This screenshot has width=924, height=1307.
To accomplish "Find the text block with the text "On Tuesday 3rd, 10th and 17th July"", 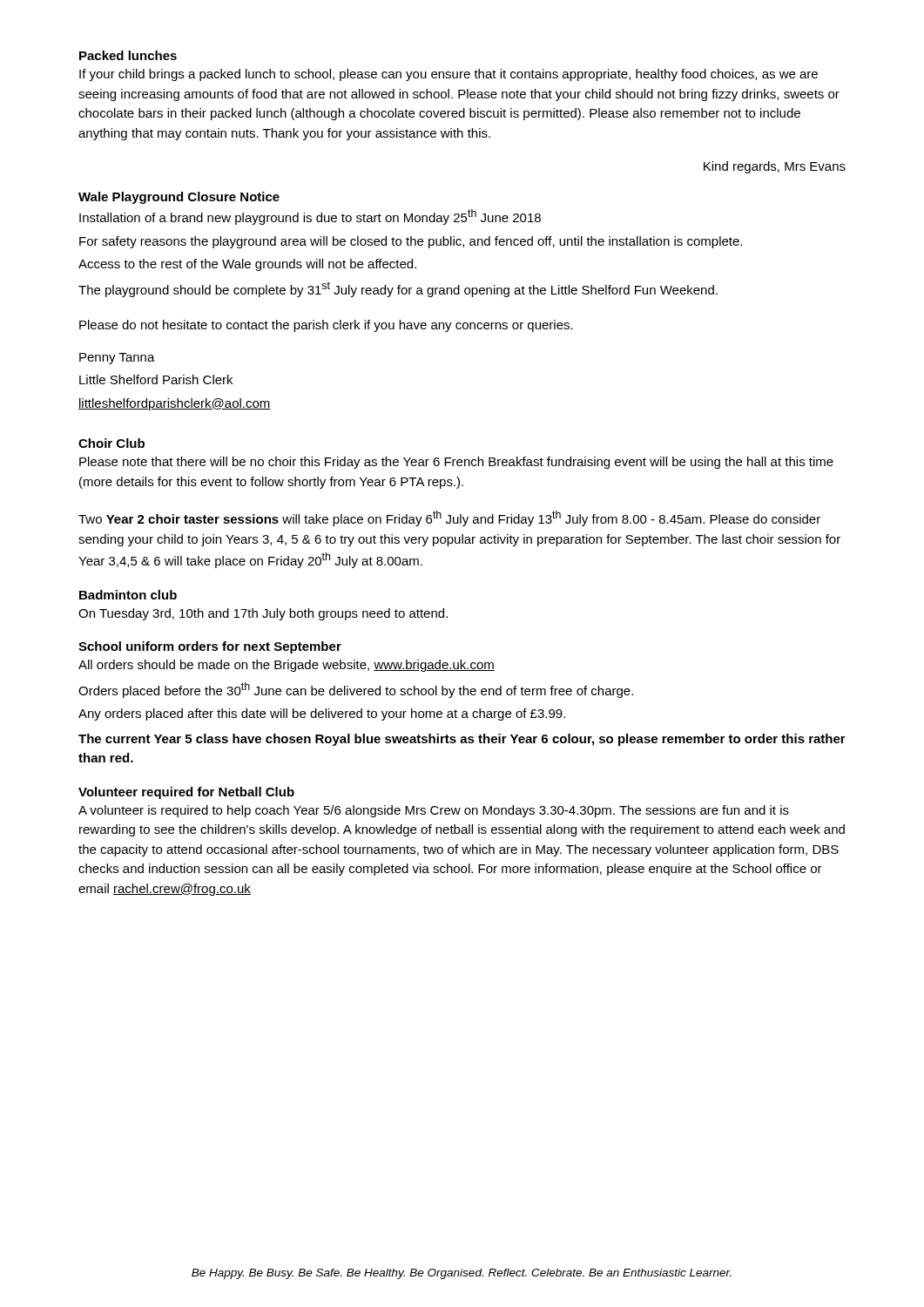I will coord(263,614).
